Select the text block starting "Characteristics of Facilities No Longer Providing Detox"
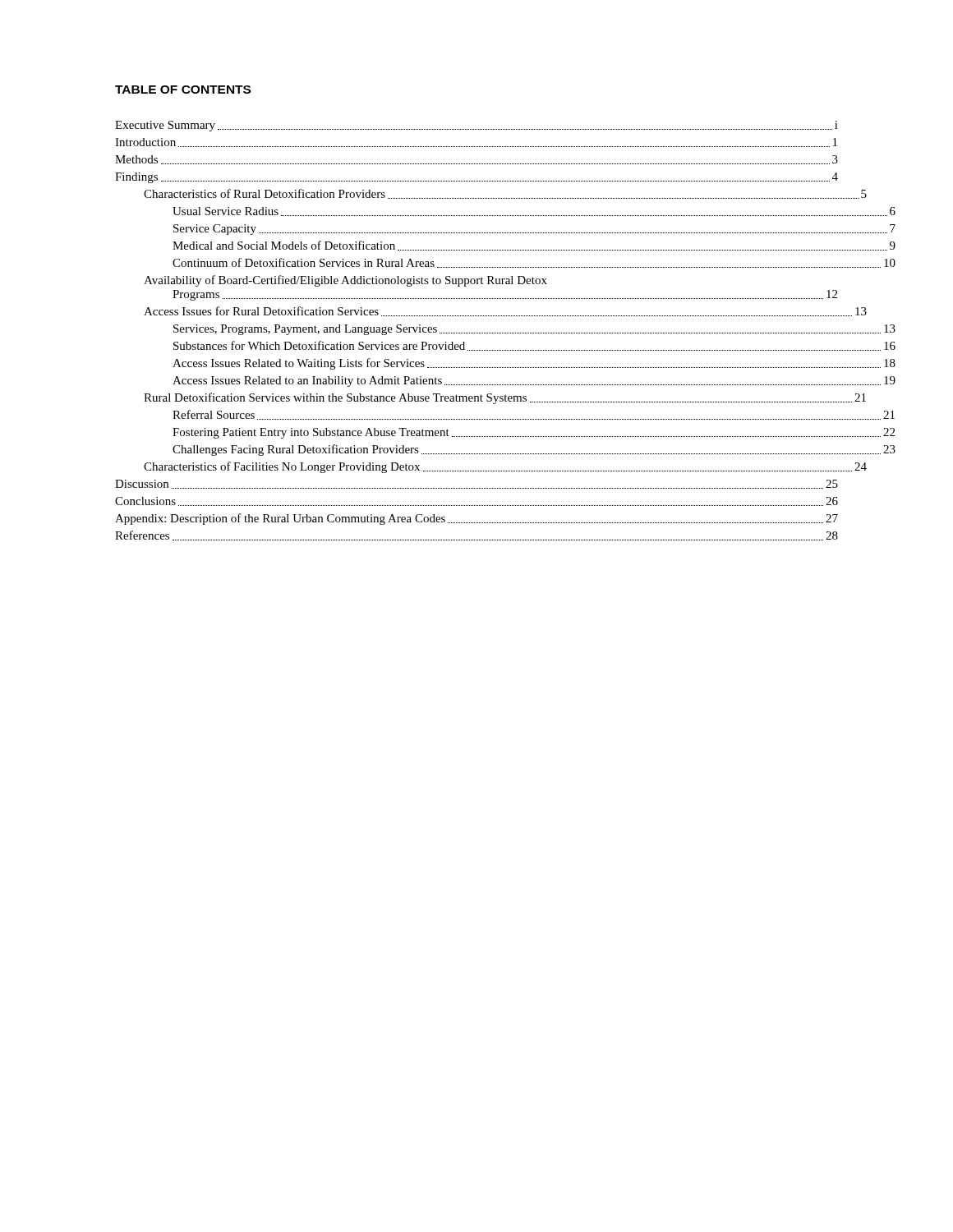 476,467
